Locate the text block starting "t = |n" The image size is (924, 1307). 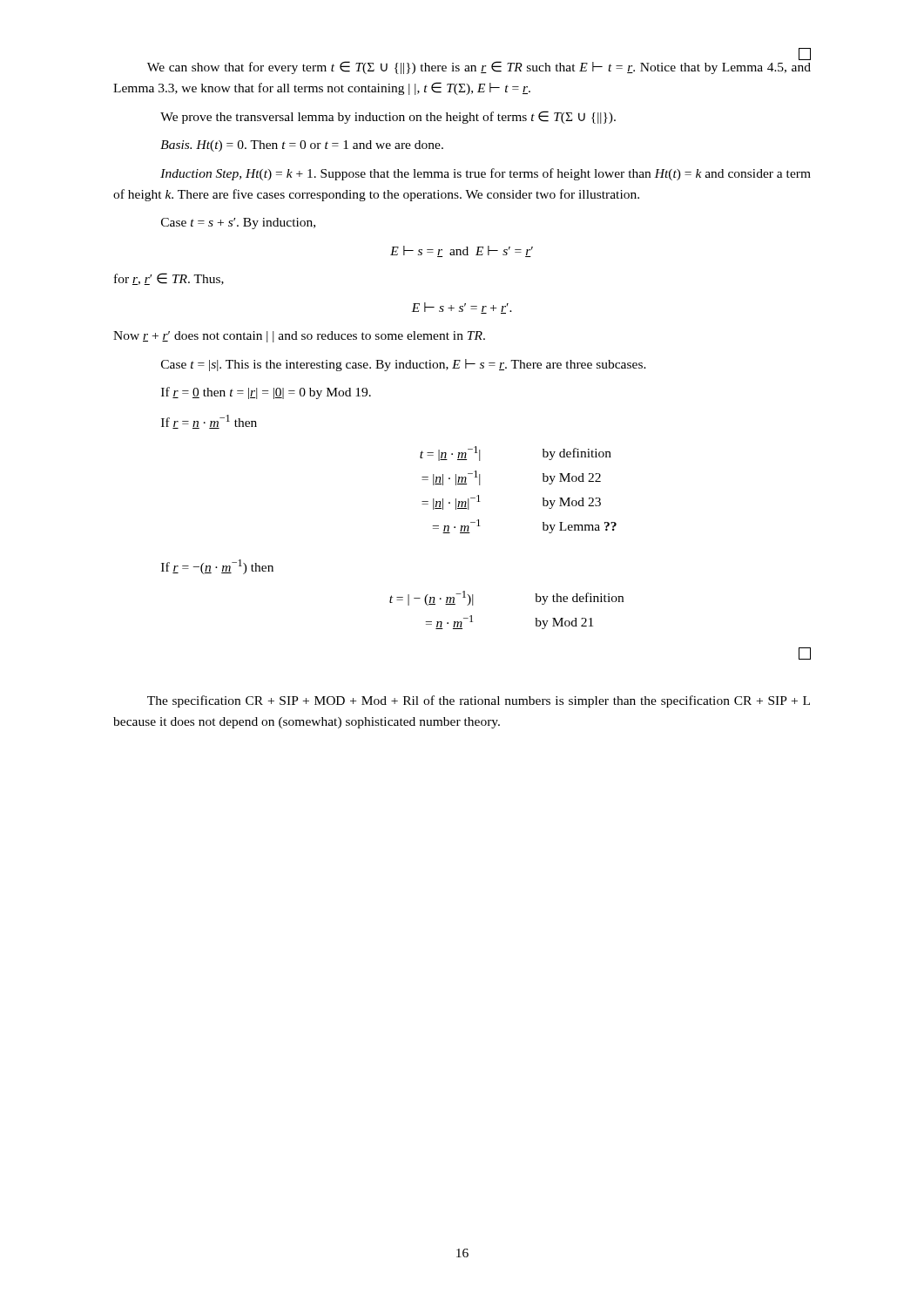point(462,490)
